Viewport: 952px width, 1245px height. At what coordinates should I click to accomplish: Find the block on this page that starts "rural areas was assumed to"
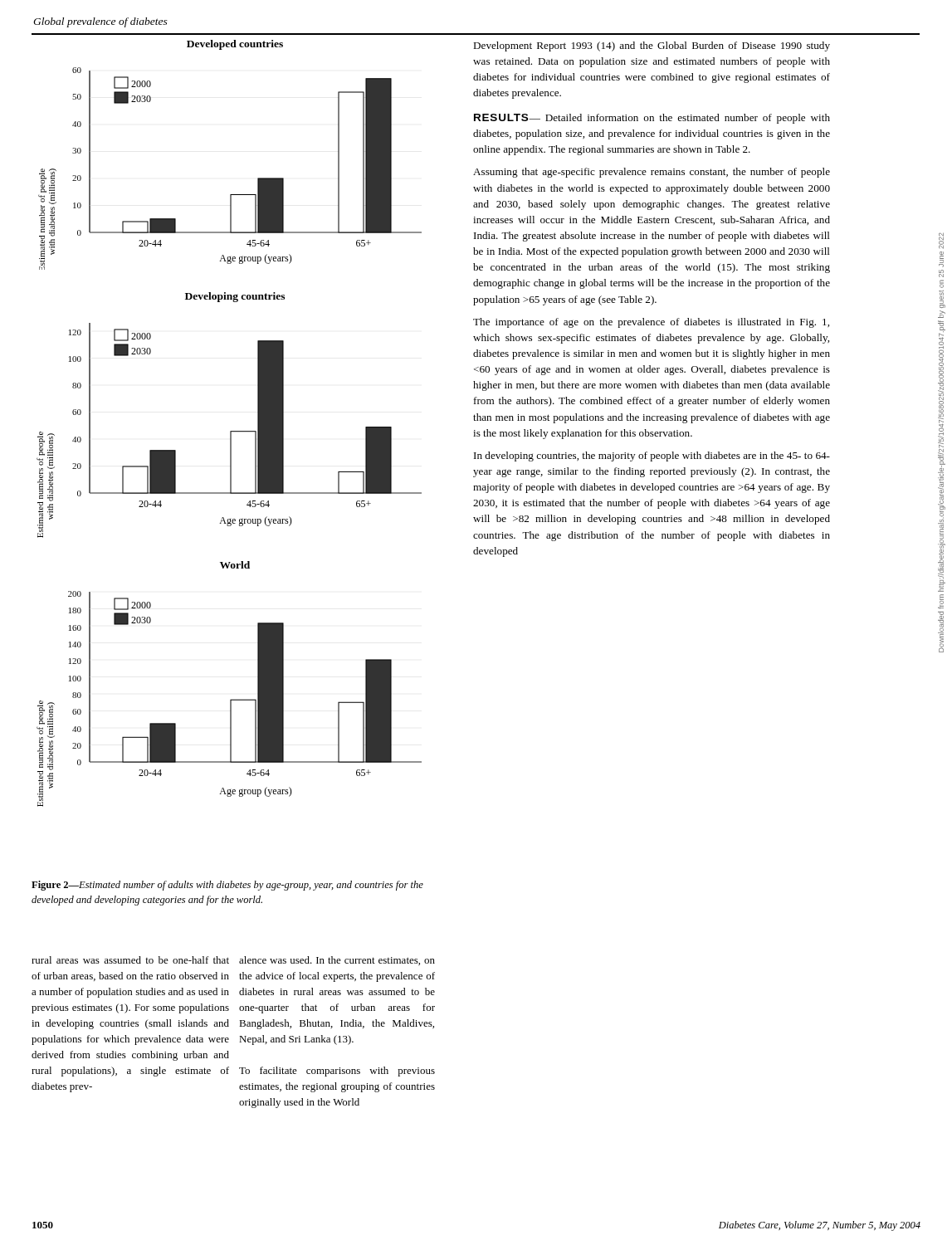(x=130, y=1023)
